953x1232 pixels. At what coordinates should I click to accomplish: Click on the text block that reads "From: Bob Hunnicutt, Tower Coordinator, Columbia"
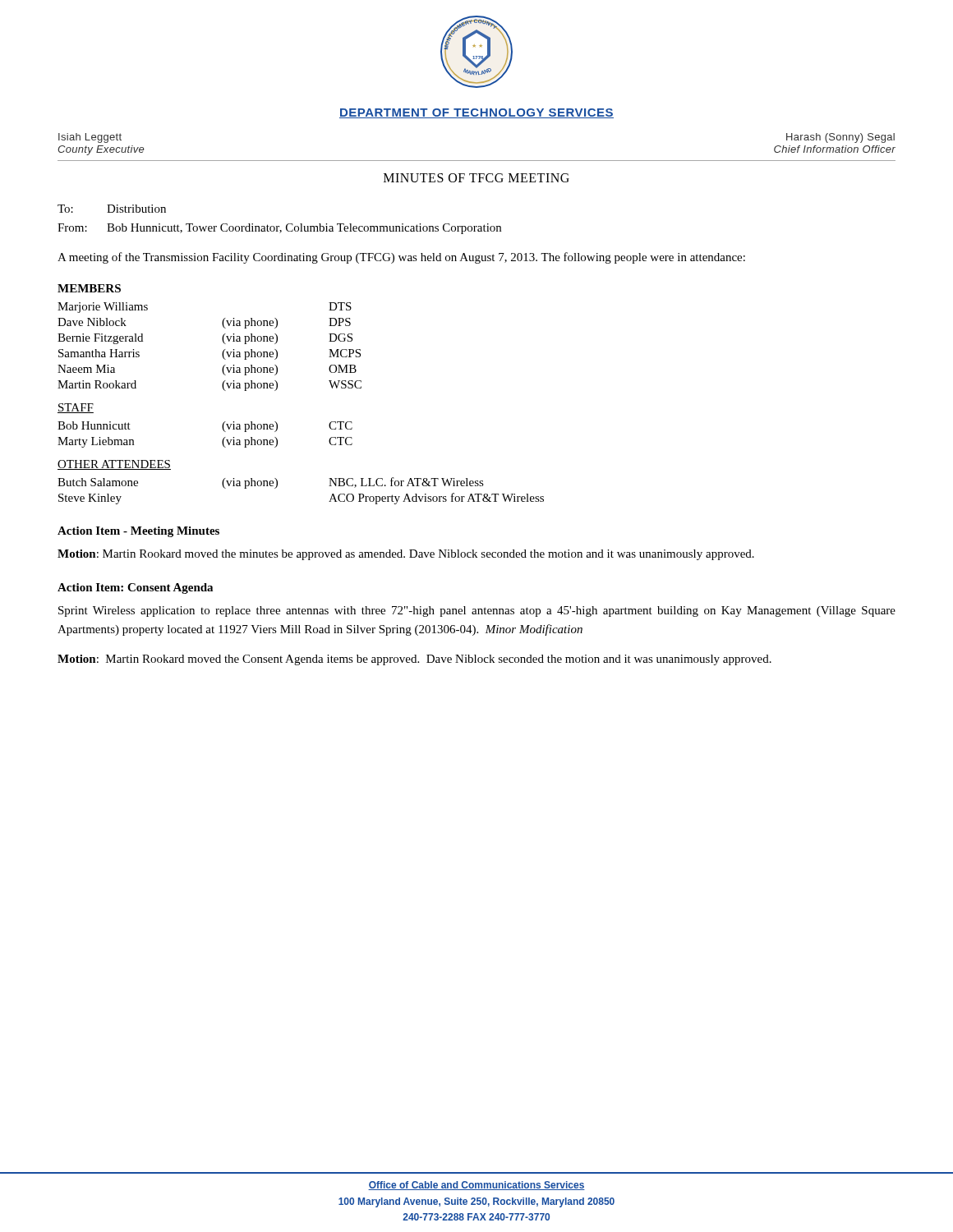[x=280, y=228]
